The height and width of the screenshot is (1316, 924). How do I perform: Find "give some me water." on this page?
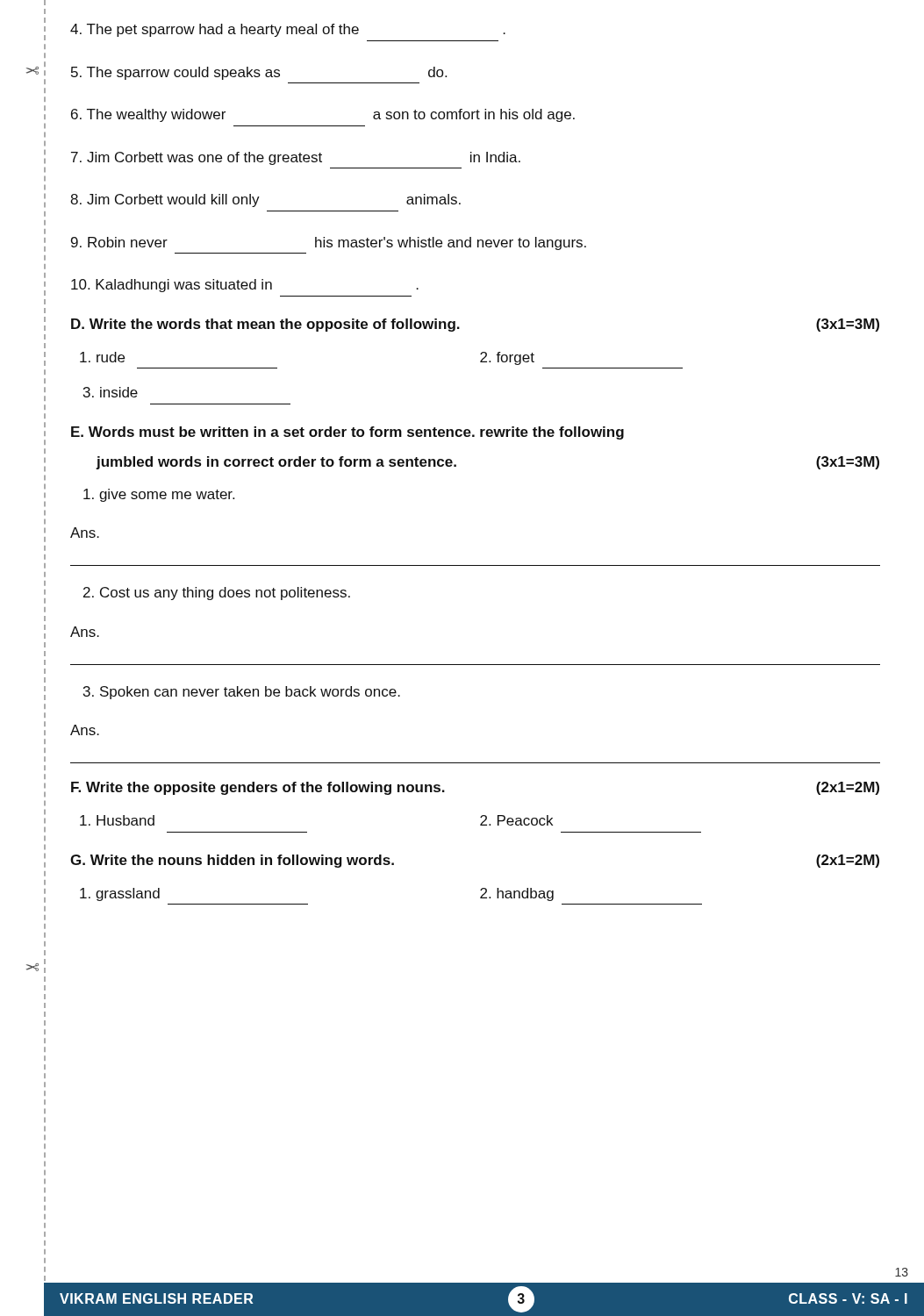159,494
